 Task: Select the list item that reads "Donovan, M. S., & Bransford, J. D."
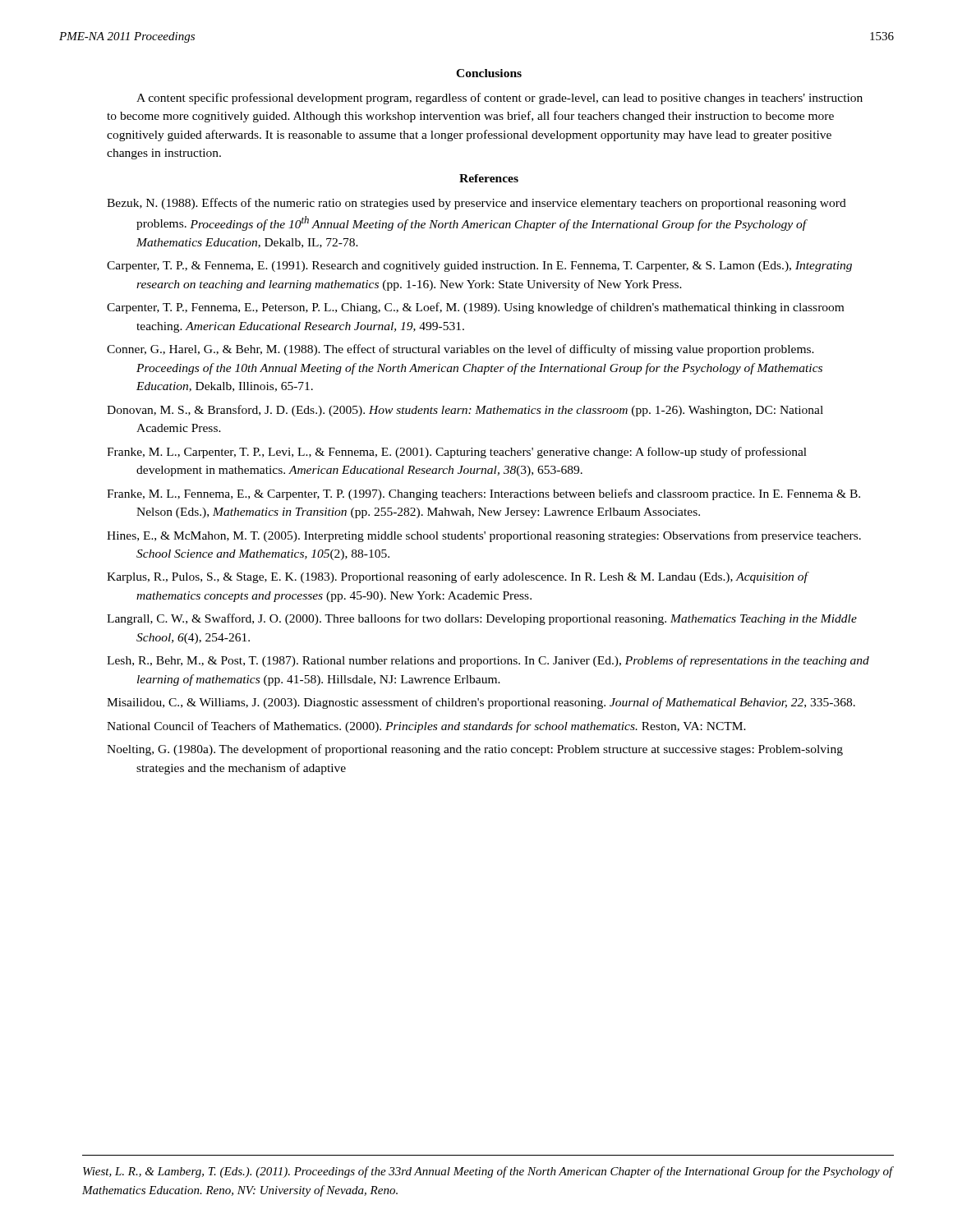point(465,418)
